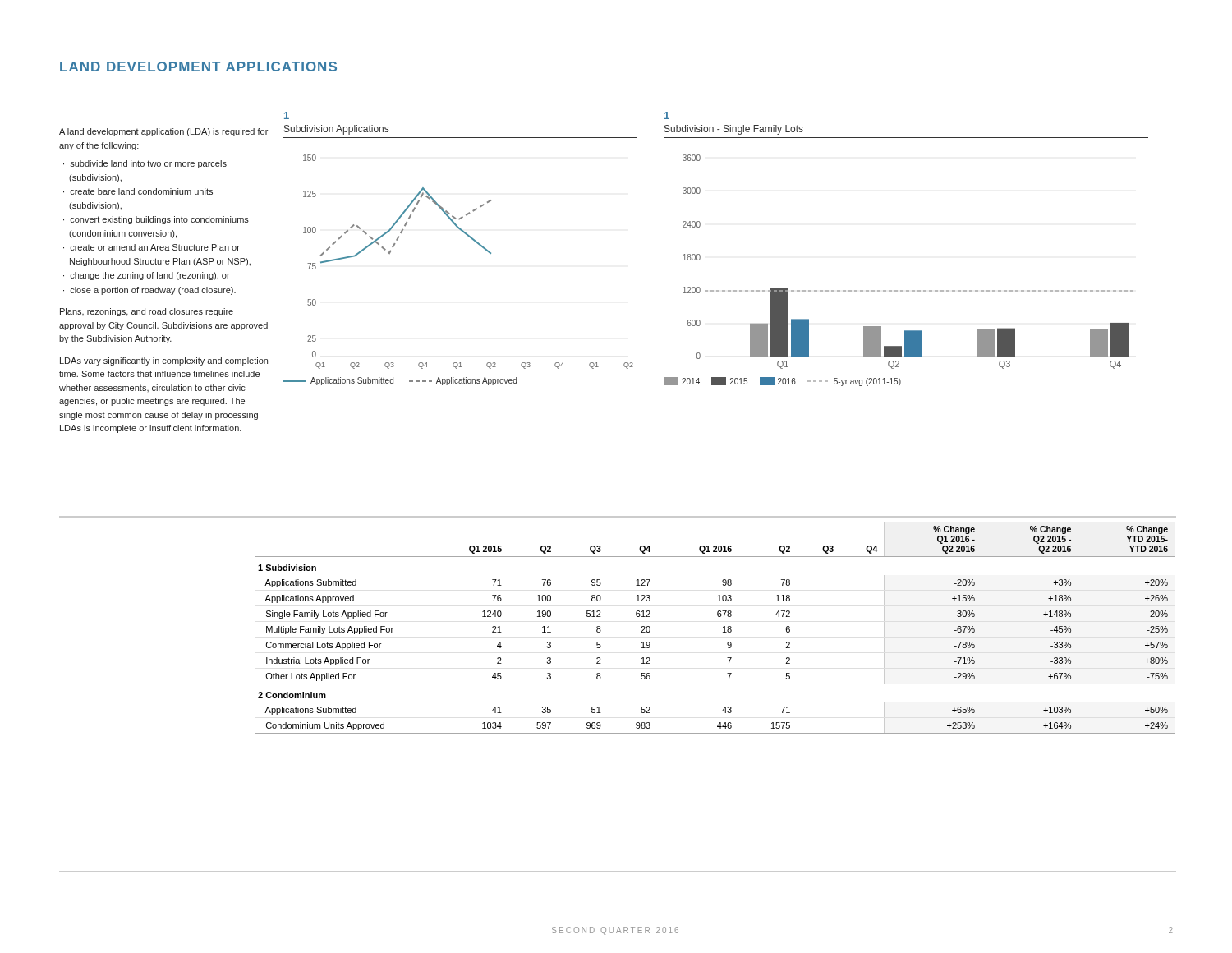Locate the section header
This screenshot has height=953, width=1232.
click(x=199, y=67)
